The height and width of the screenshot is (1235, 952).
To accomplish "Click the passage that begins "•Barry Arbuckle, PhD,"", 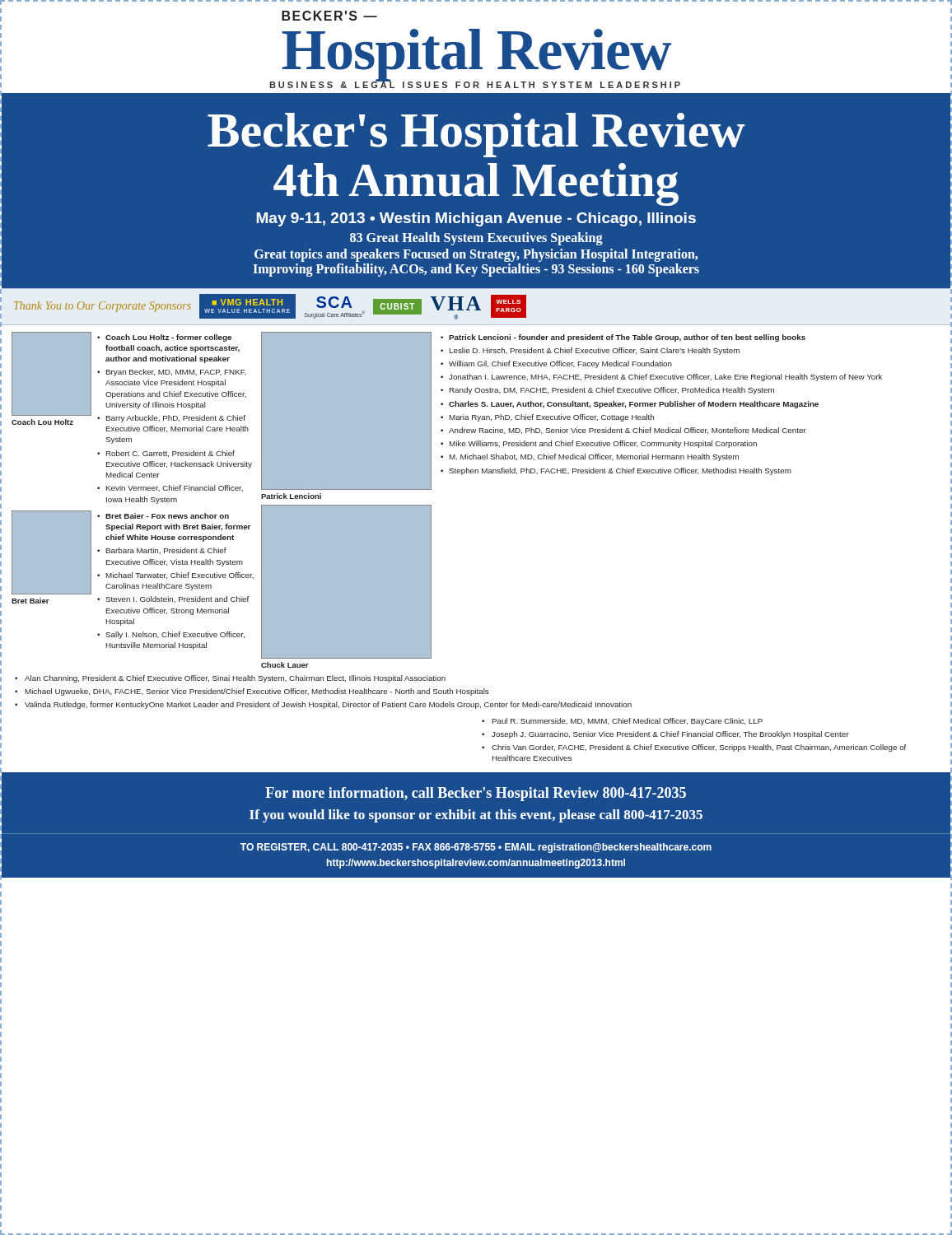I will [x=173, y=428].
